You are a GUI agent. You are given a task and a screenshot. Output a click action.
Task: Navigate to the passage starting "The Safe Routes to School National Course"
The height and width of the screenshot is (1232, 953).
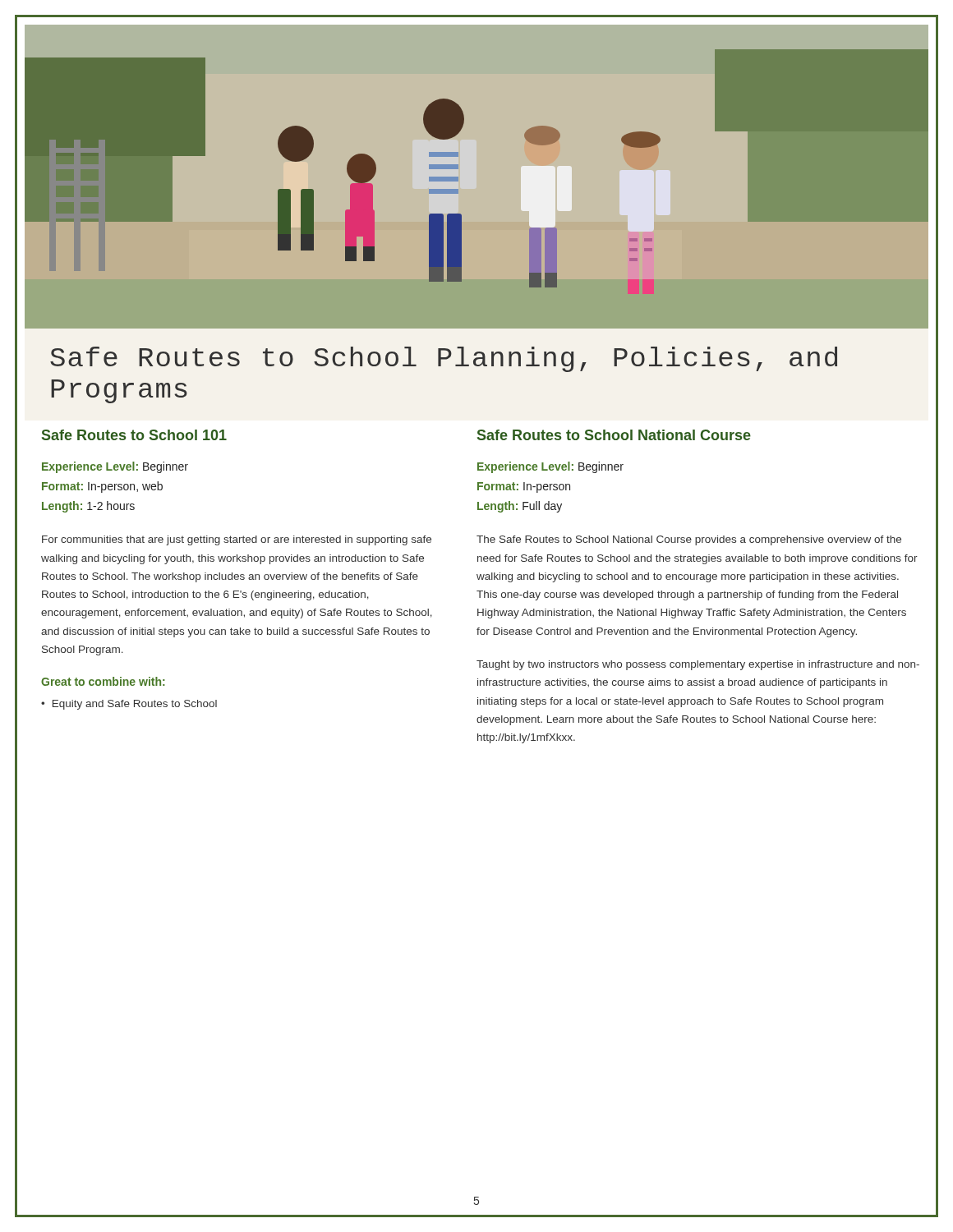[x=698, y=586]
